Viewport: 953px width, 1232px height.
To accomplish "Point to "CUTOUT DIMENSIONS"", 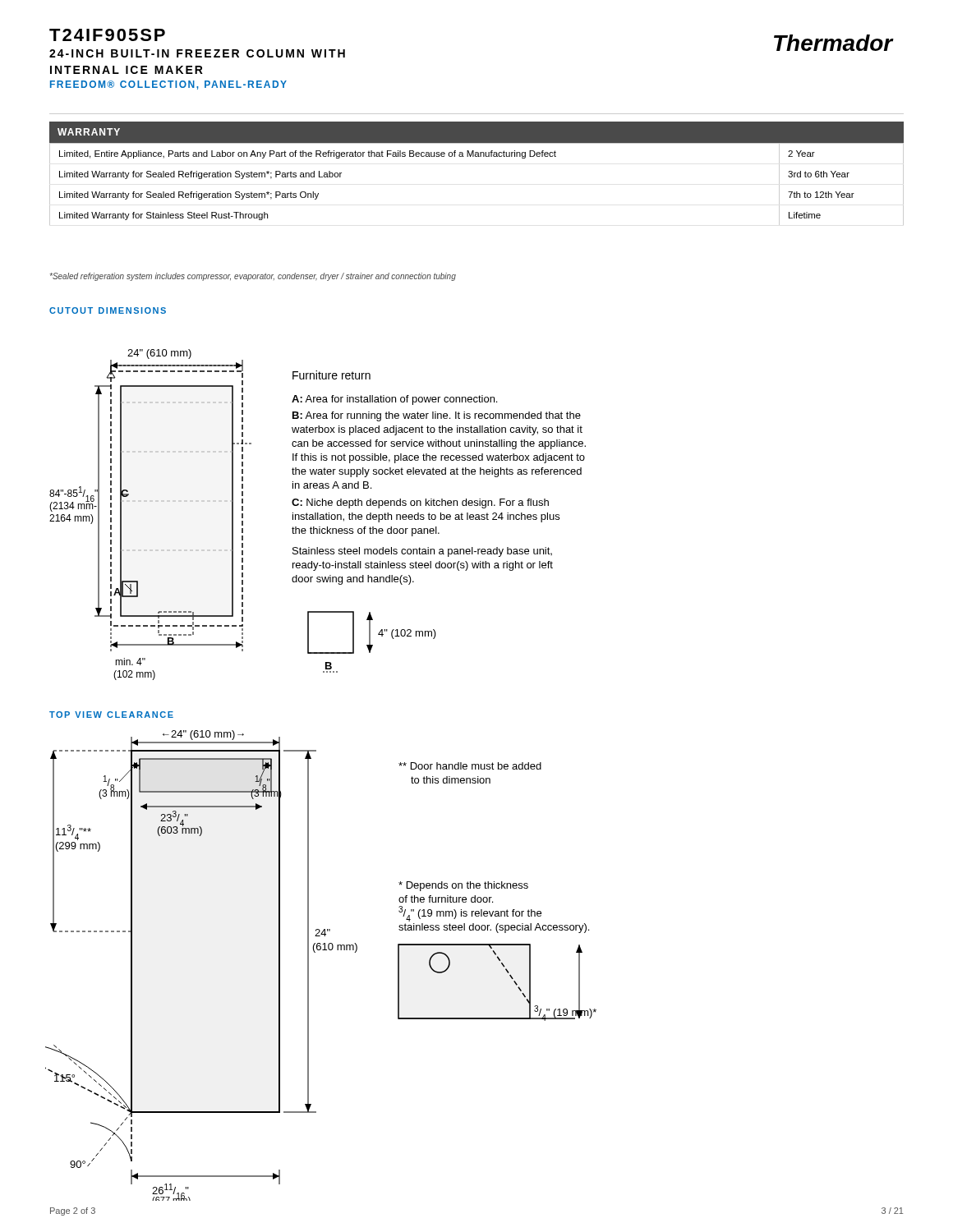I will point(108,310).
